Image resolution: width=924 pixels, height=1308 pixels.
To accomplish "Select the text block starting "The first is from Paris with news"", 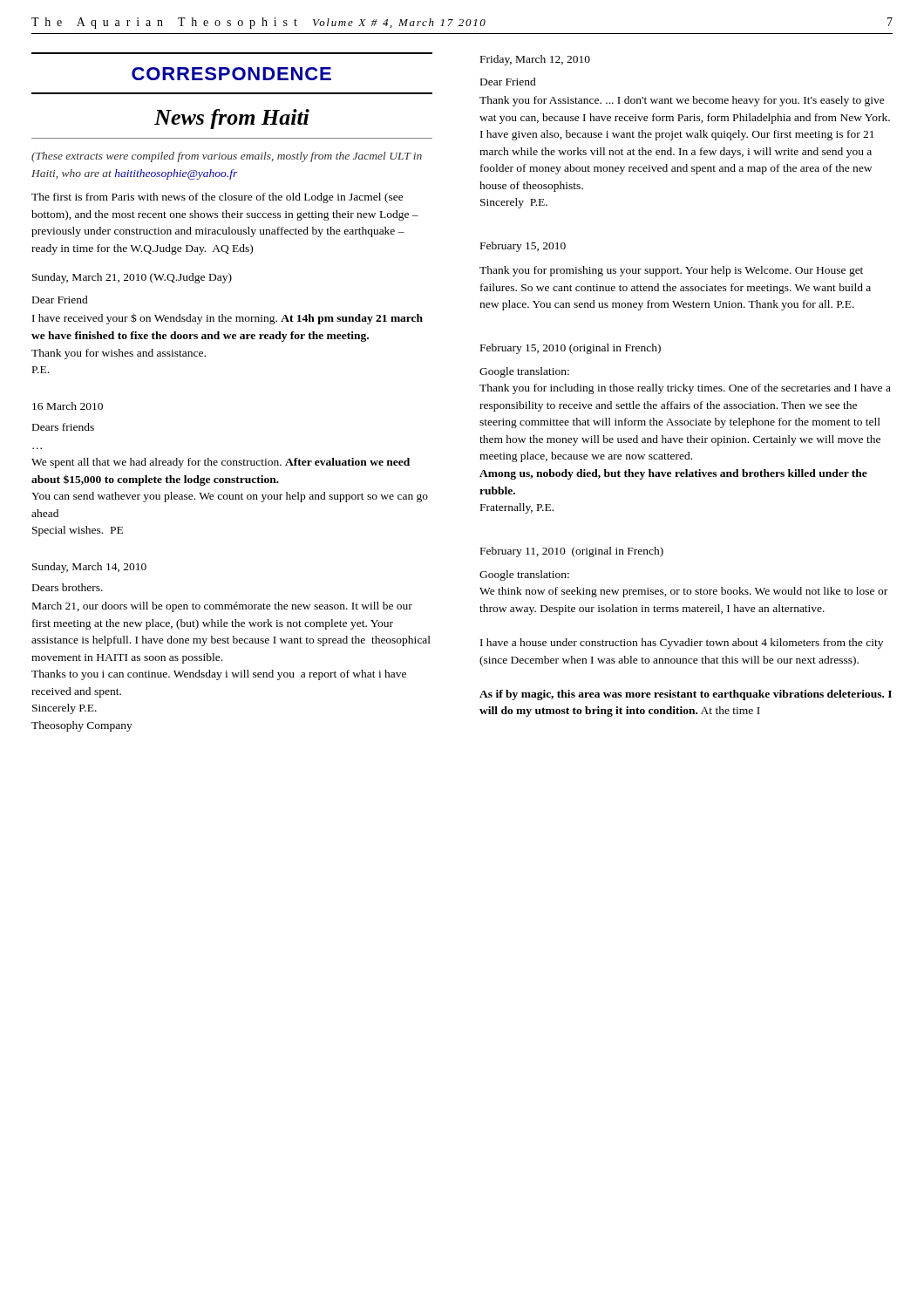I will [225, 222].
